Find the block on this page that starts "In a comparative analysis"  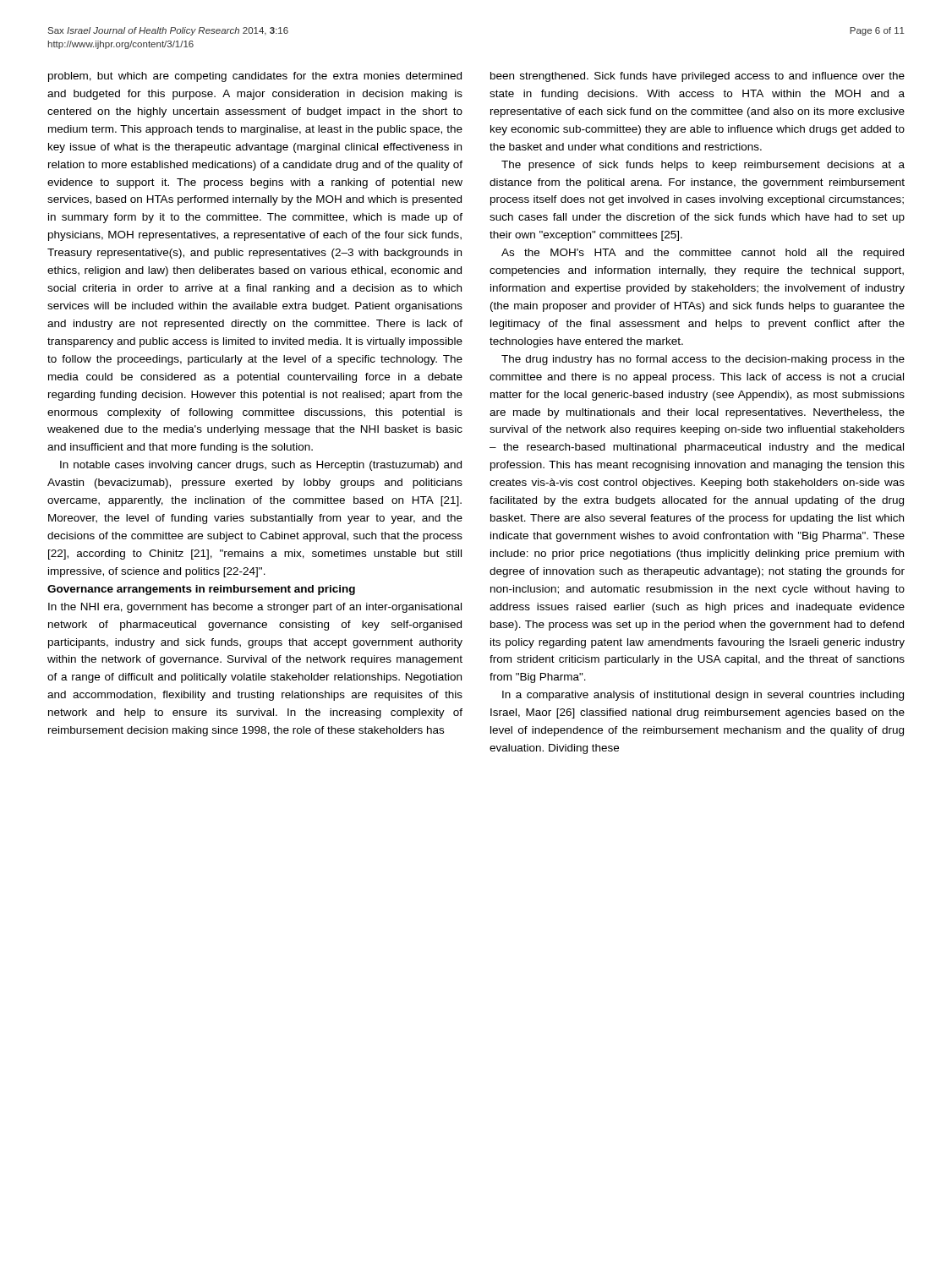click(x=697, y=722)
